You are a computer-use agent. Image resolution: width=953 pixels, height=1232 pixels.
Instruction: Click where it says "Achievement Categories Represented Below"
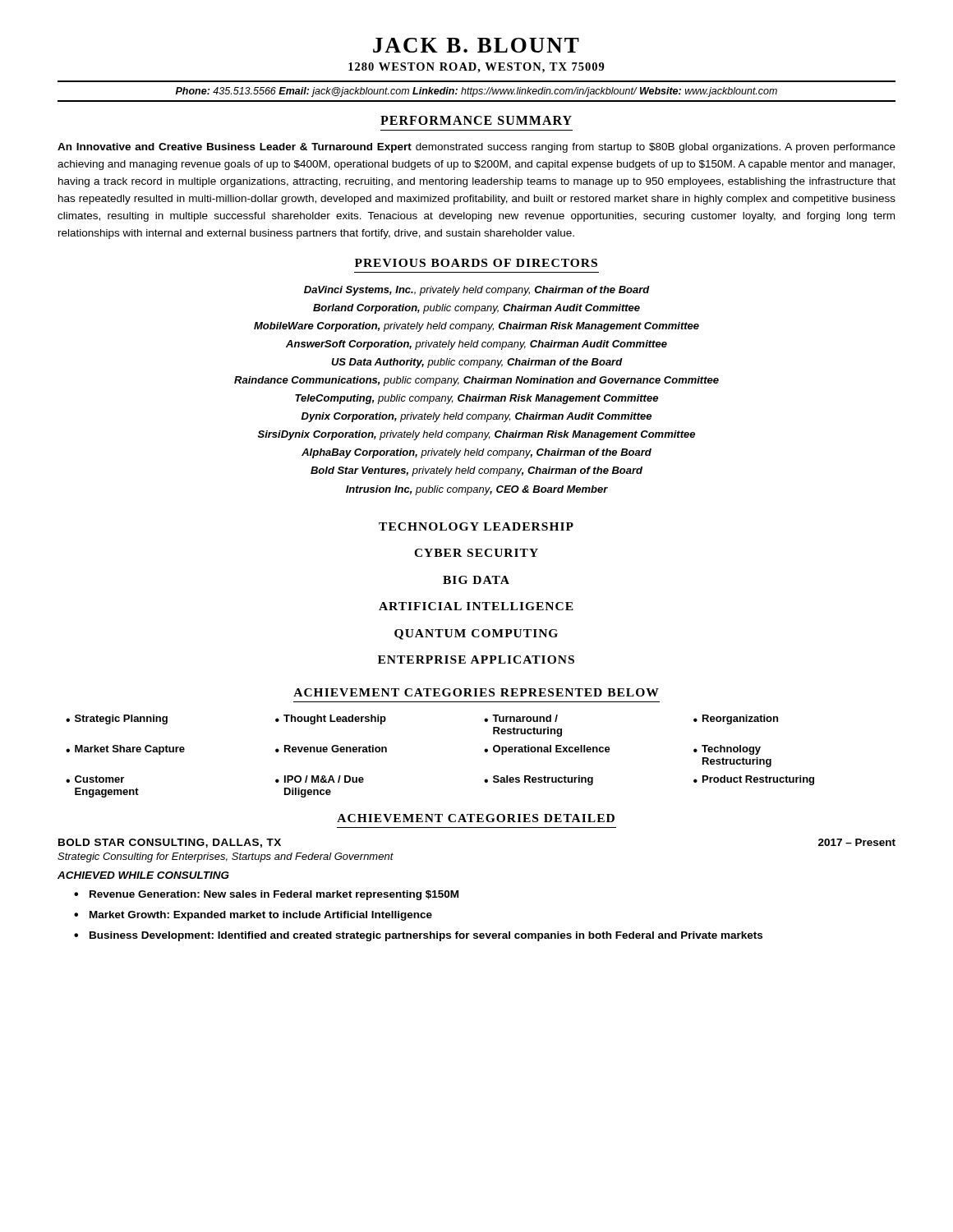(x=476, y=694)
